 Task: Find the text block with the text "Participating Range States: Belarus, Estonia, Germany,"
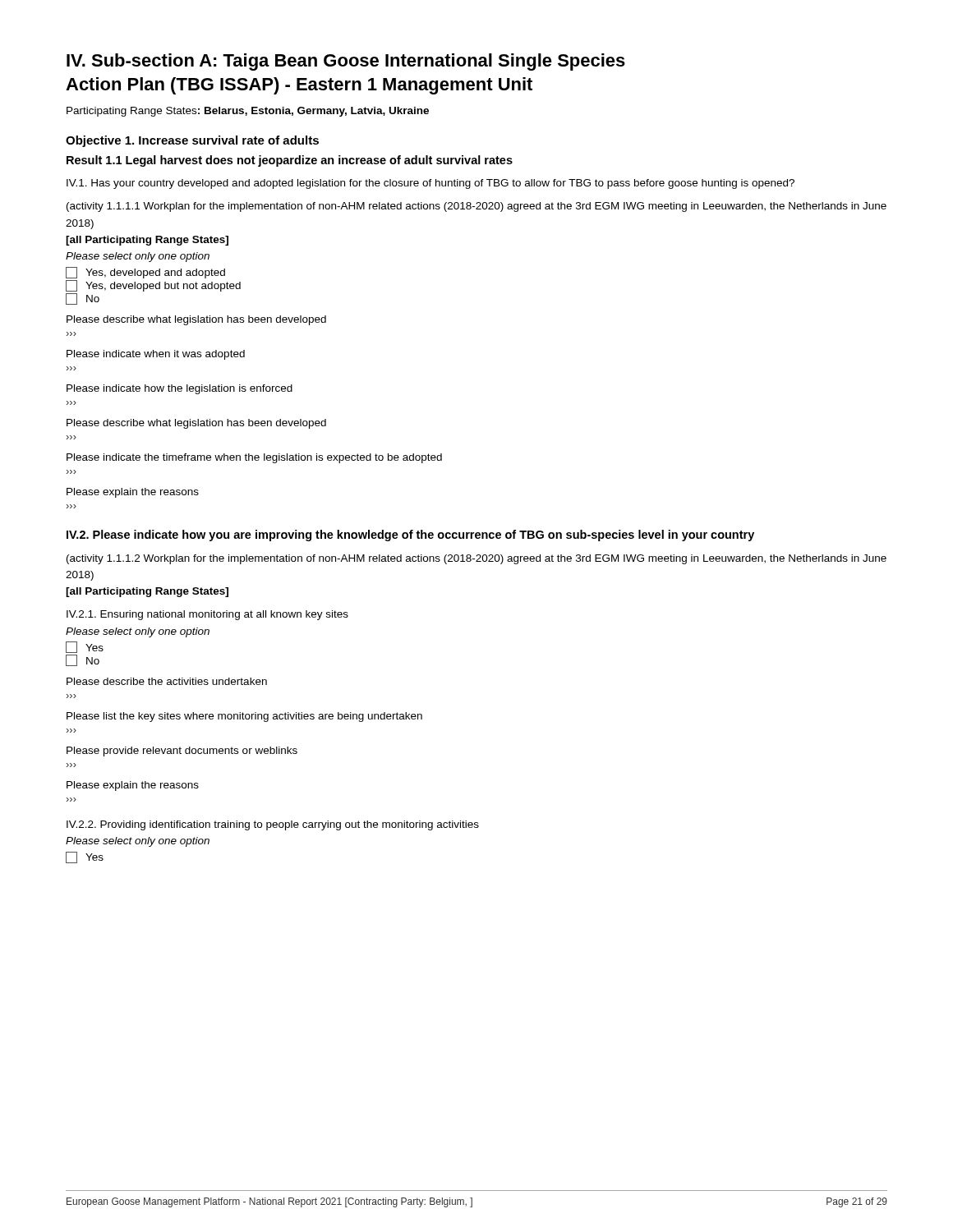pos(247,111)
